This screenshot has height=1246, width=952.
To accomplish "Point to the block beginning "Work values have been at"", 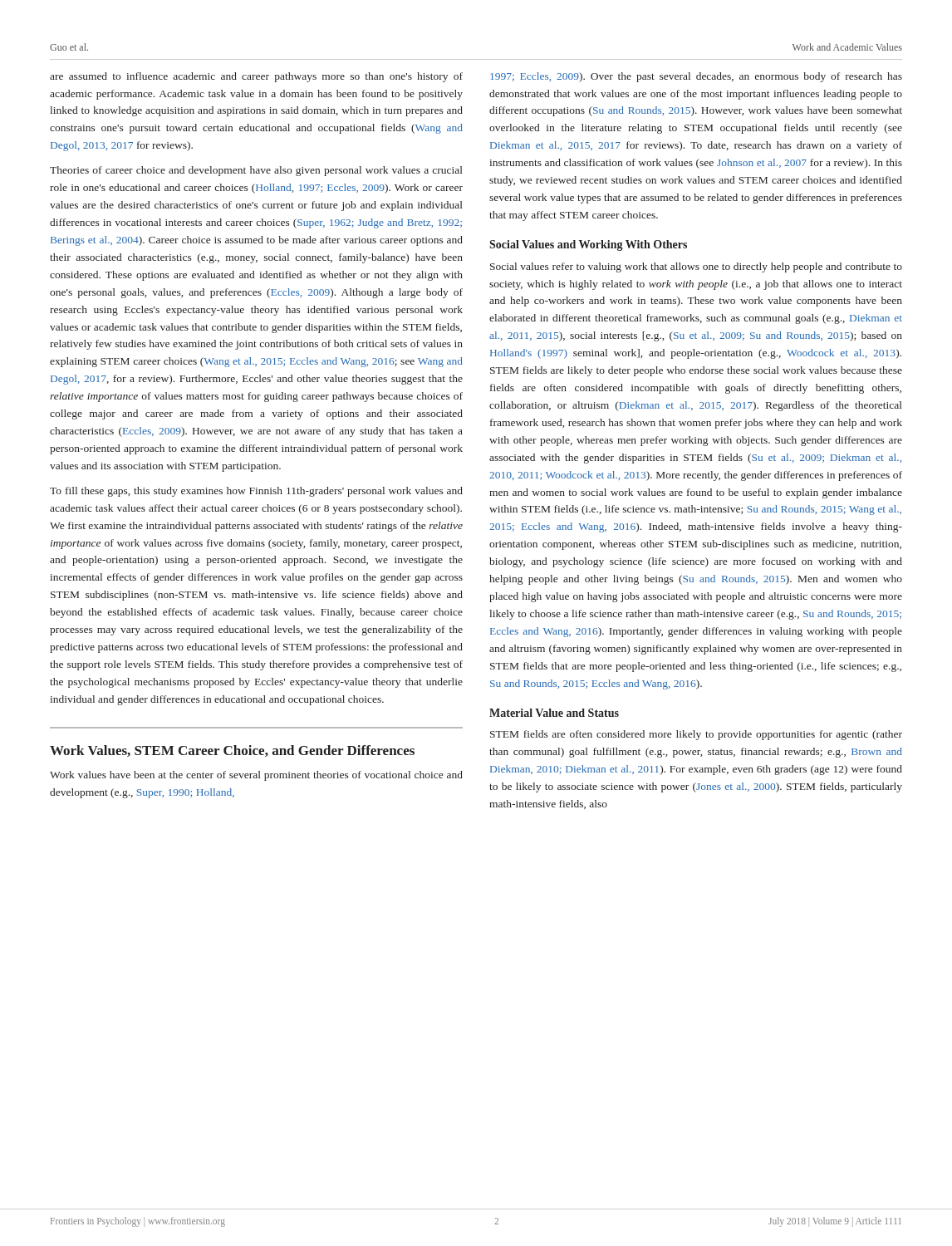I will [256, 784].
